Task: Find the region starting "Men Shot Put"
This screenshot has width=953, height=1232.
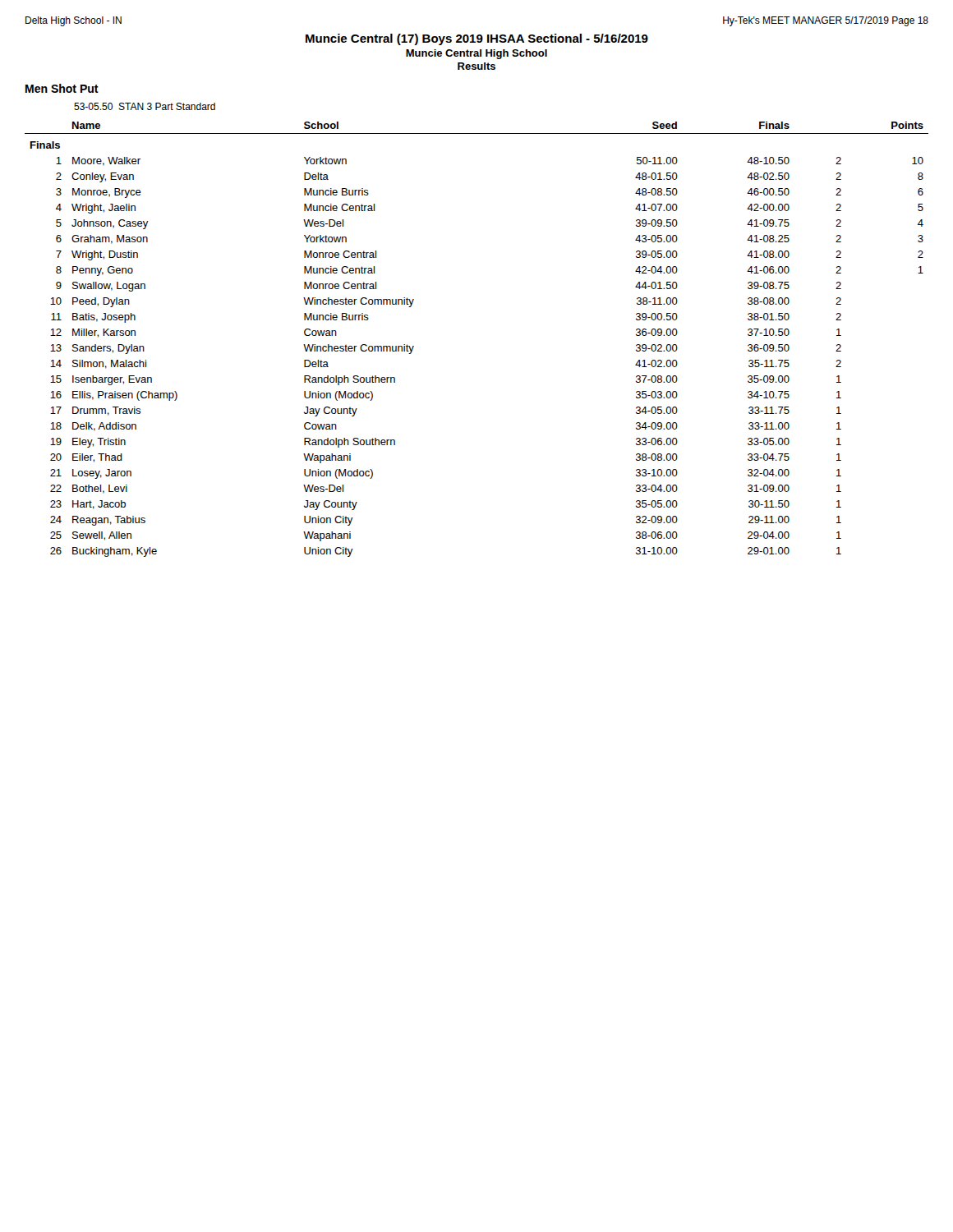Action: point(61,89)
